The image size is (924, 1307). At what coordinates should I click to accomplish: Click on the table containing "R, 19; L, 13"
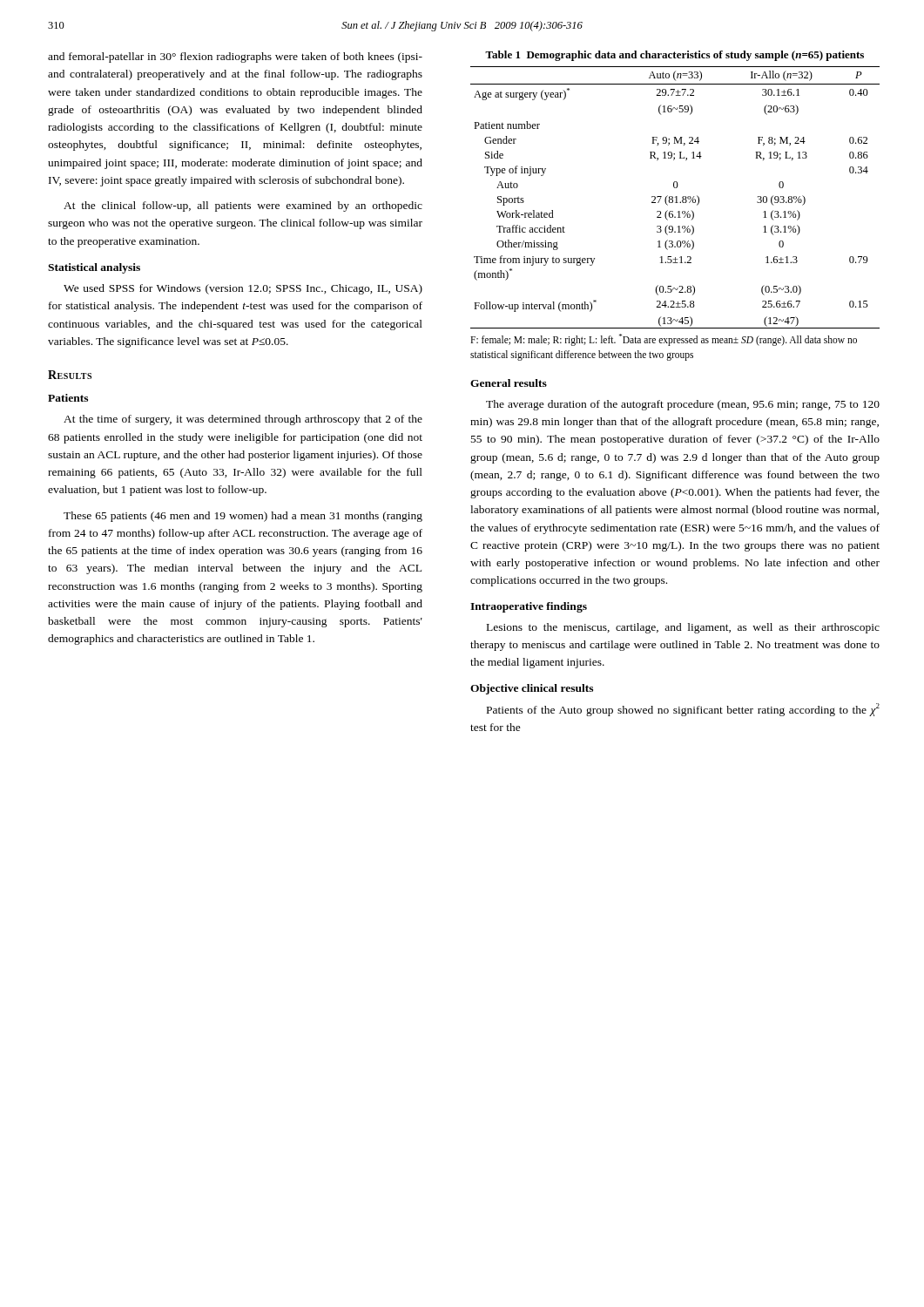(x=675, y=198)
